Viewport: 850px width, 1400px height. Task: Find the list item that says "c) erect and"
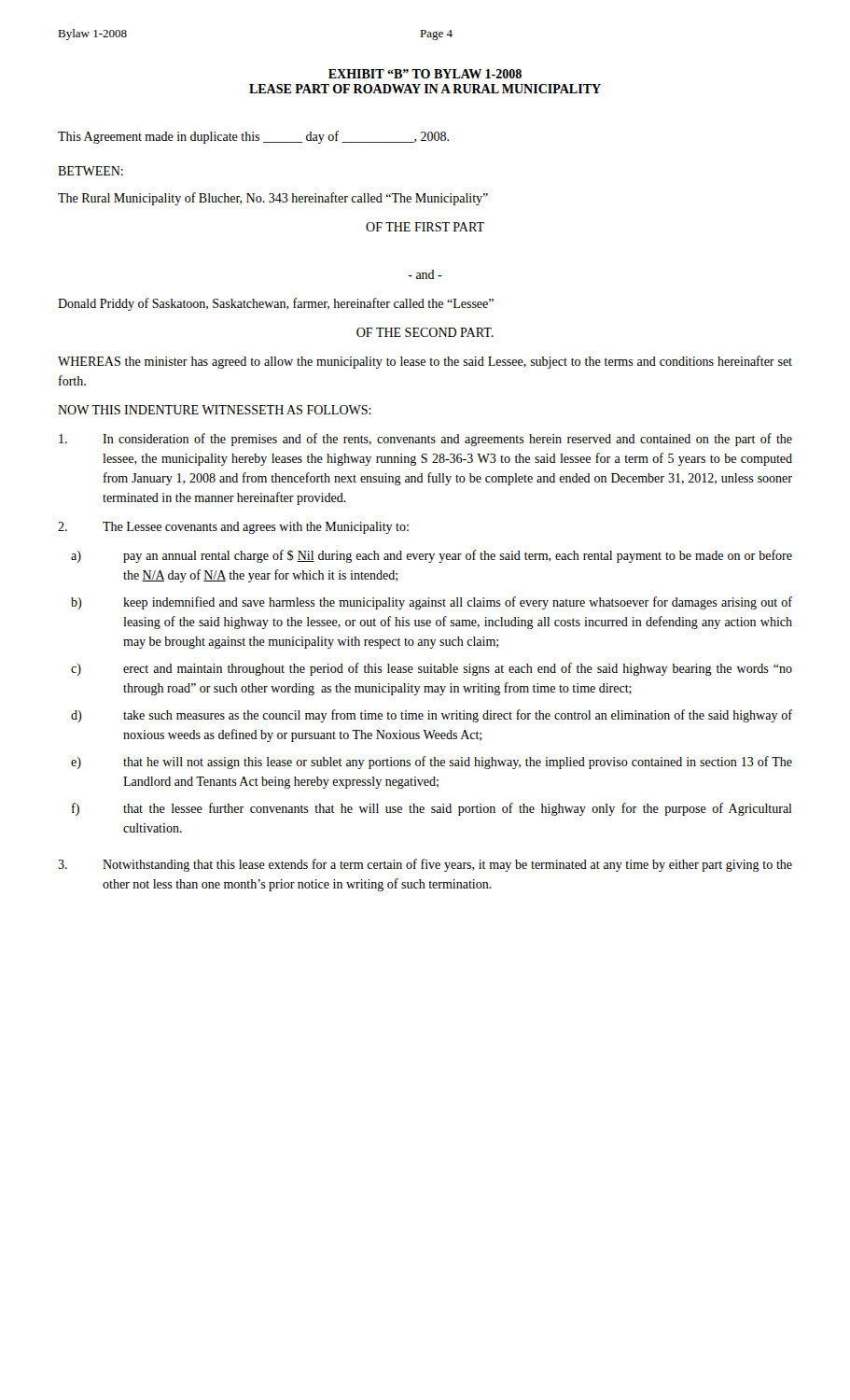425,679
